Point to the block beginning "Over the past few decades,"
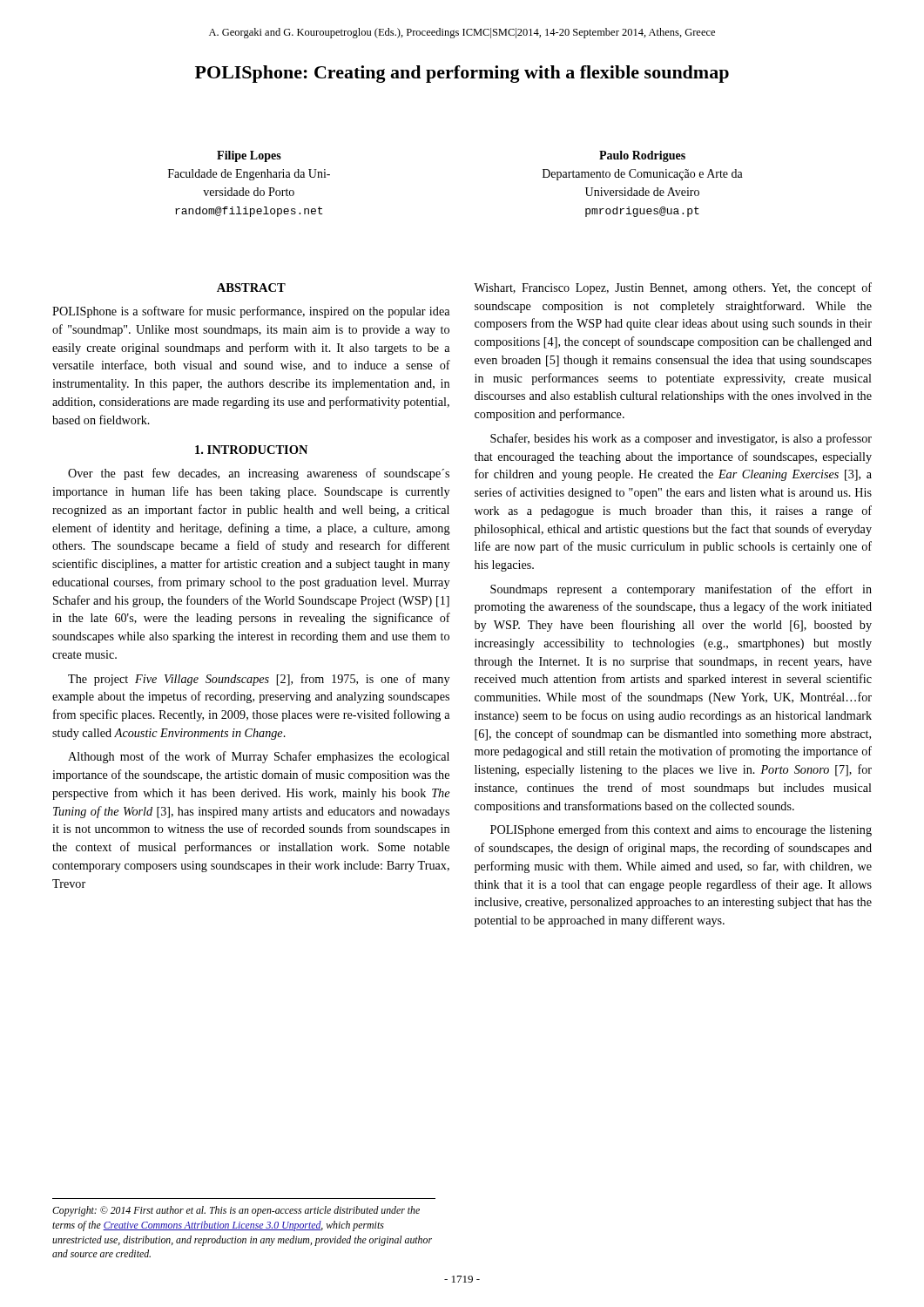 (x=251, y=679)
